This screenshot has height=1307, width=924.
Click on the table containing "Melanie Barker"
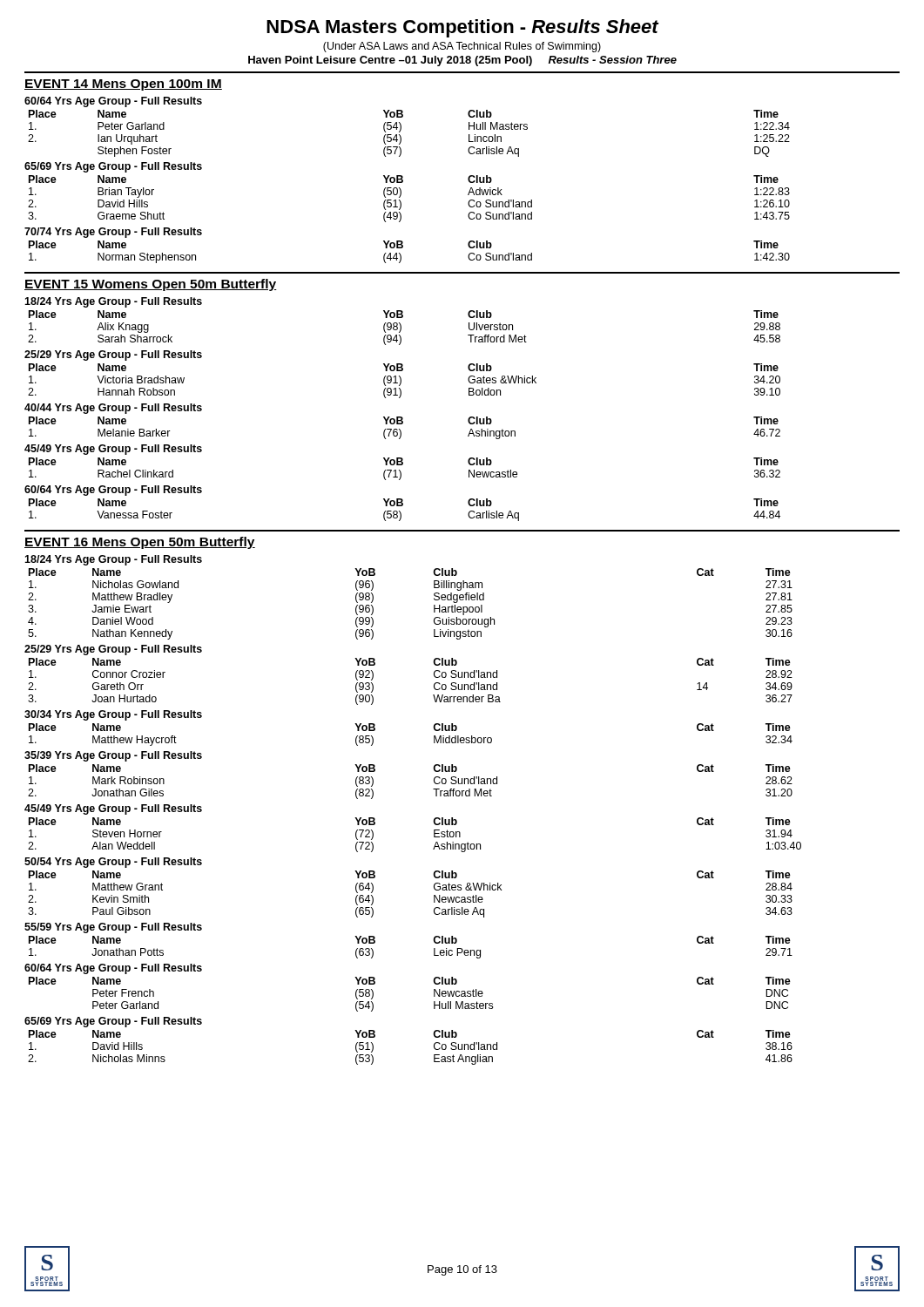pos(462,427)
